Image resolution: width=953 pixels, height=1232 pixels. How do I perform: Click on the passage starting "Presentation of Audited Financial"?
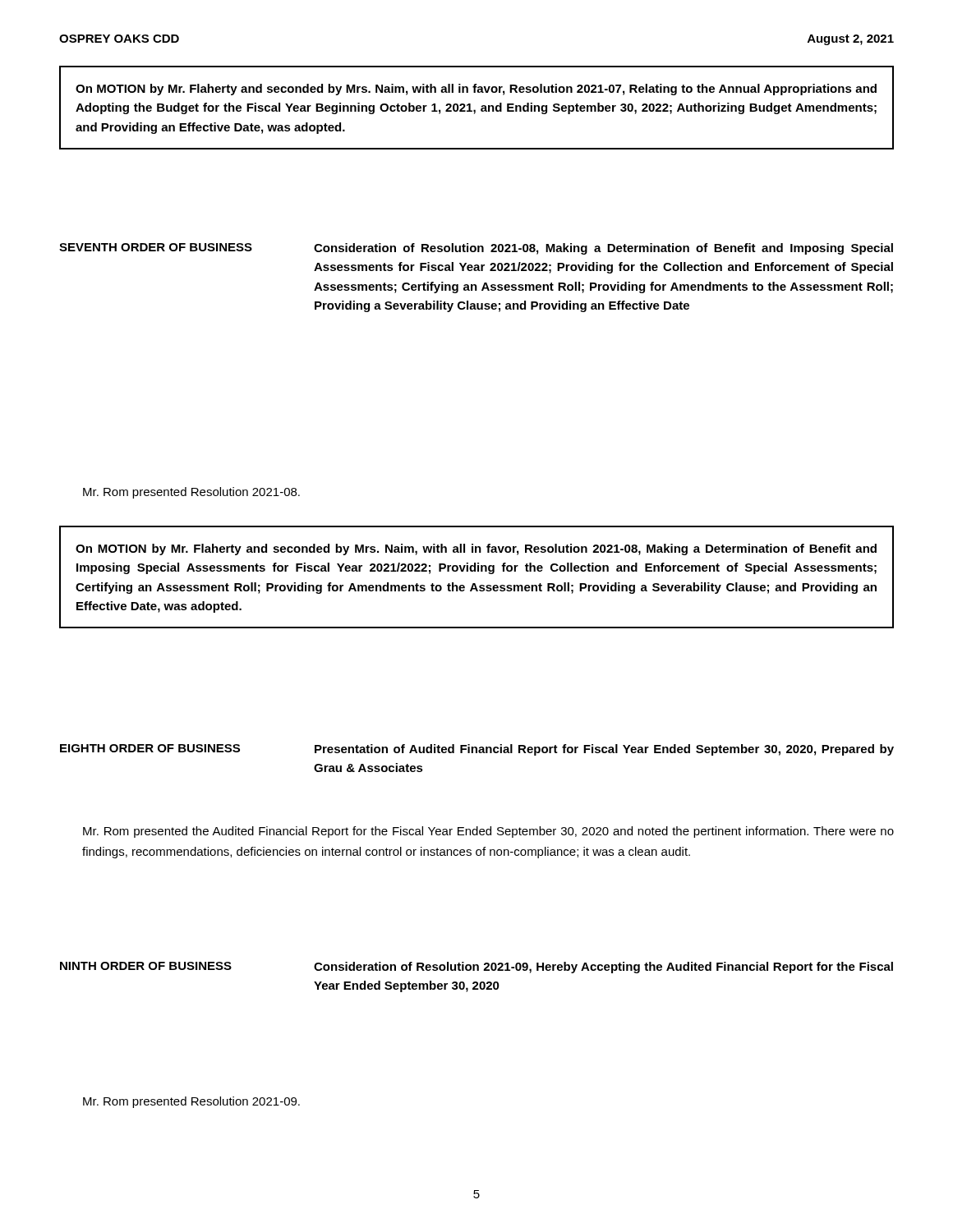pos(604,758)
